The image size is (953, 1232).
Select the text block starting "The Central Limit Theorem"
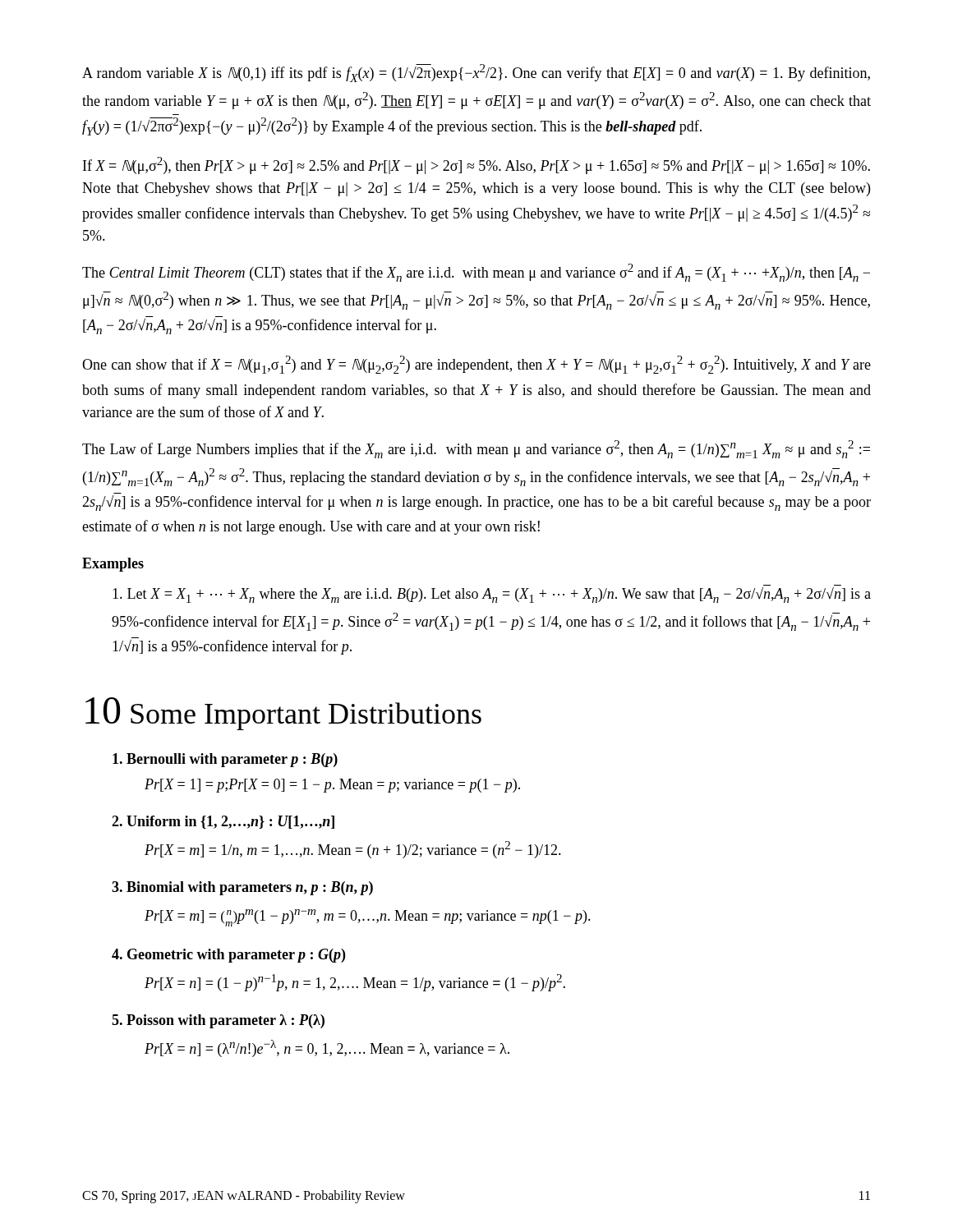click(x=476, y=299)
